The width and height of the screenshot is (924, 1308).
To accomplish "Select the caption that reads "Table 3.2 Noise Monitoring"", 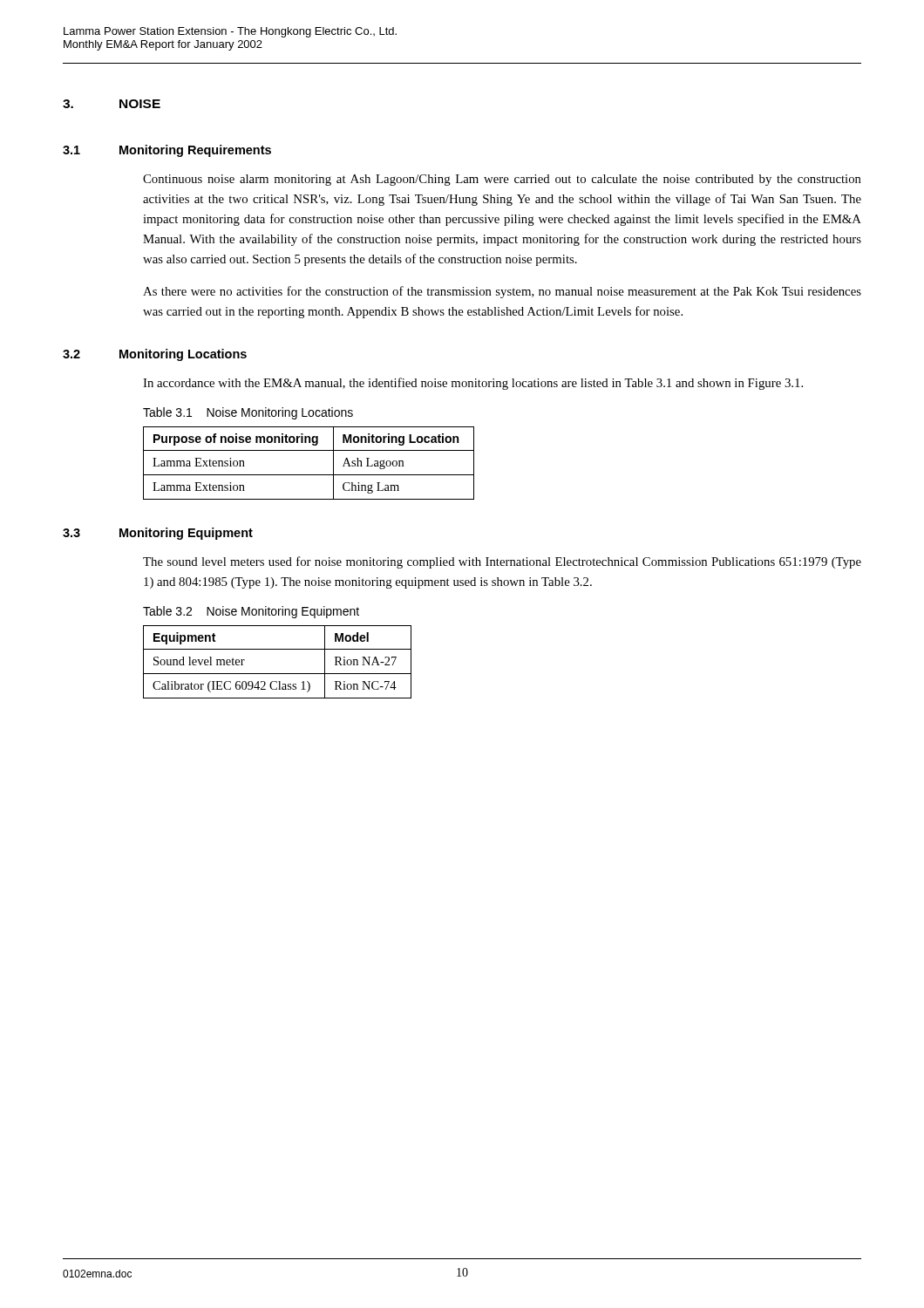I will pyautogui.click(x=251, y=611).
